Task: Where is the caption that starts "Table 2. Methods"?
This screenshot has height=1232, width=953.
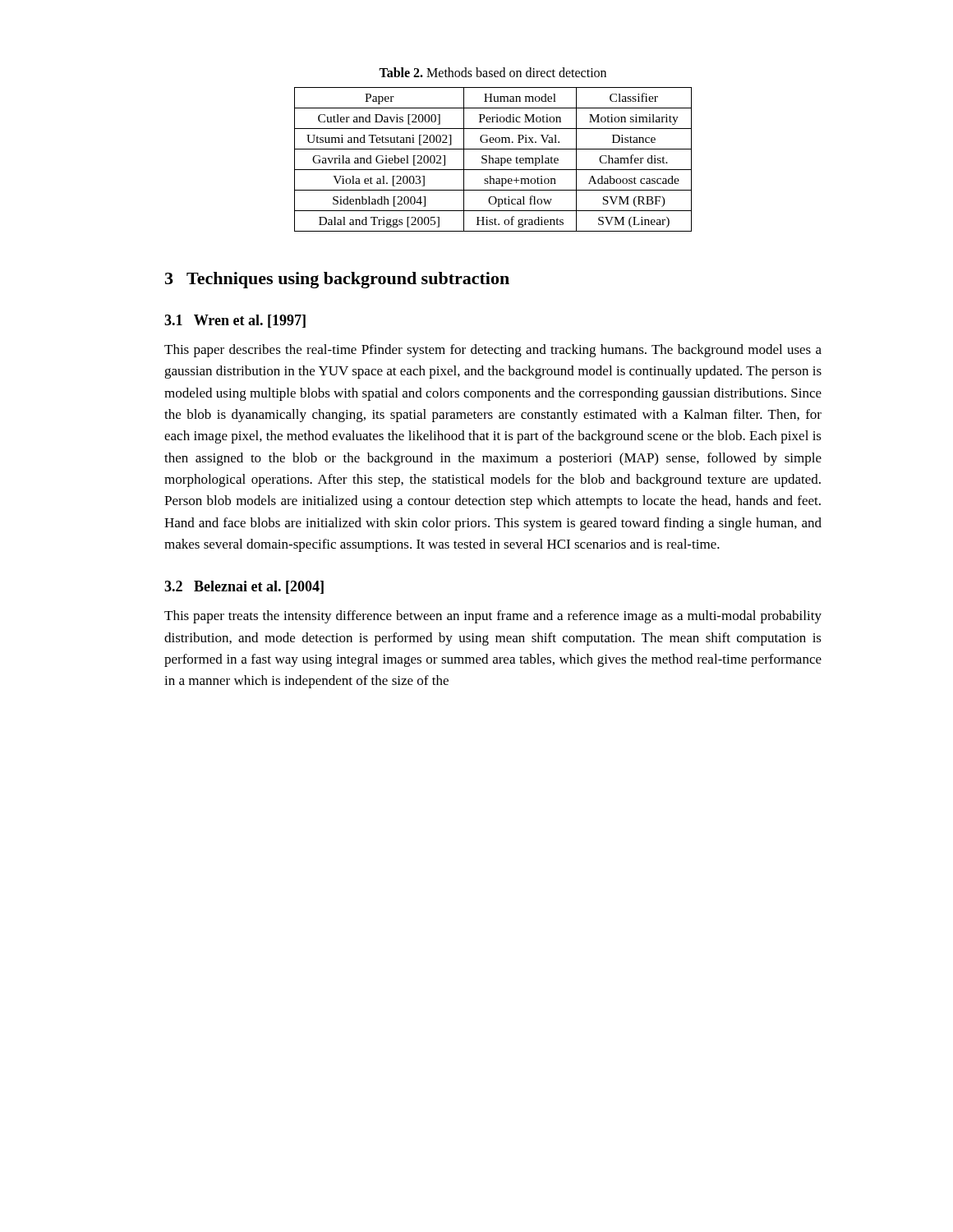Action: click(x=493, y=73)
